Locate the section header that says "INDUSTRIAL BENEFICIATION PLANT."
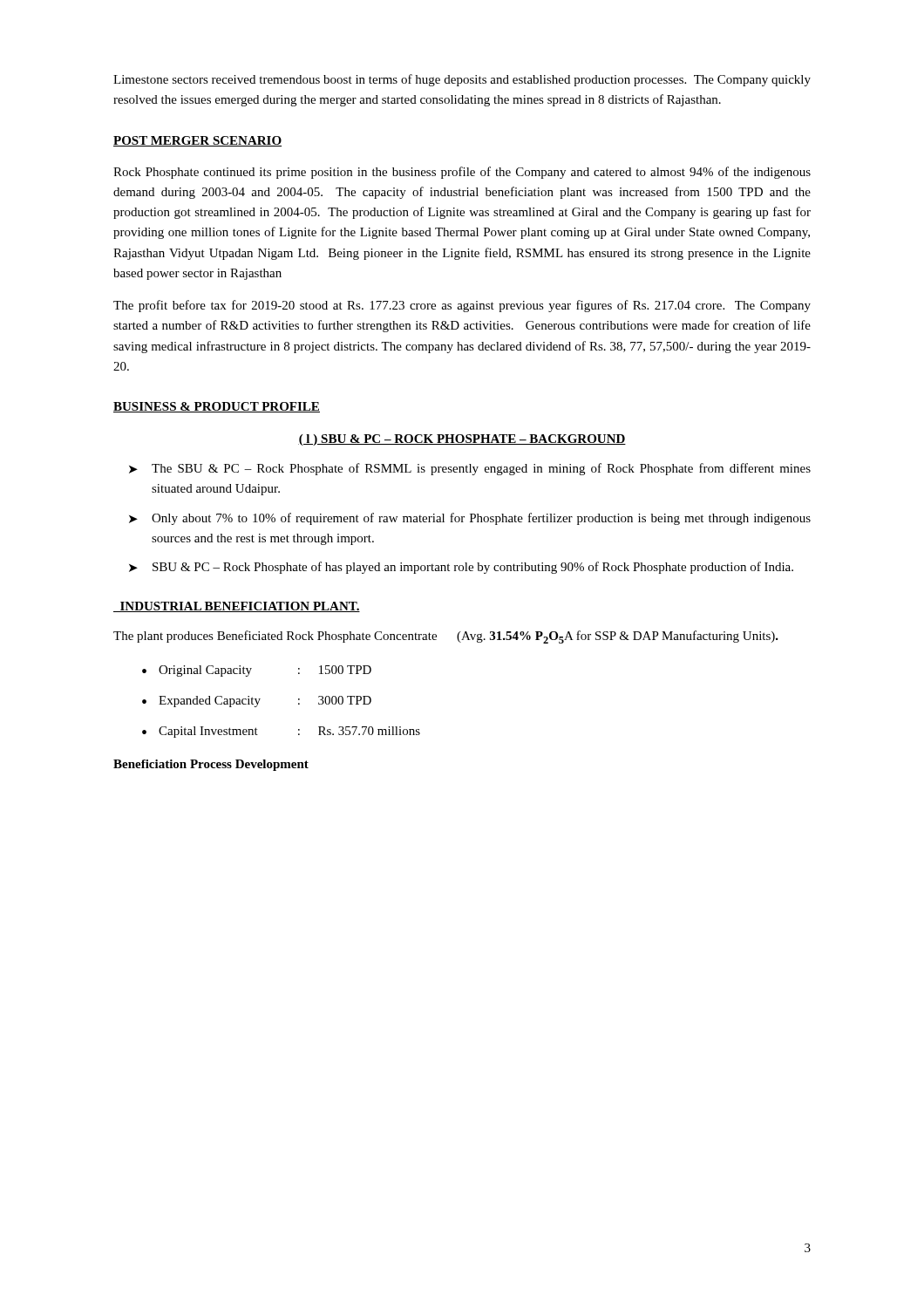This screenshot has height=1308, width=924. click(236, 606)
